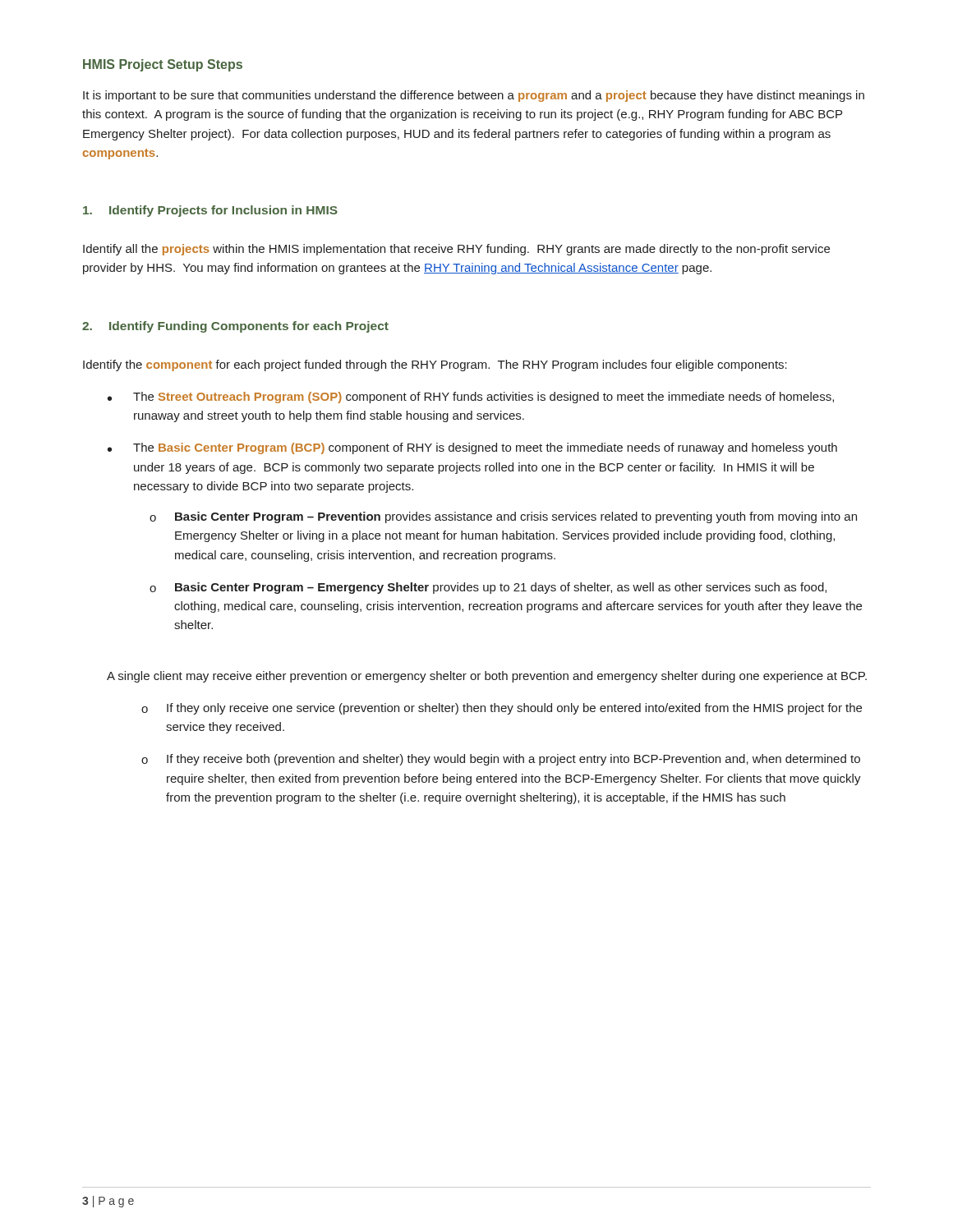Select the list item that says "If they only receive"
The width and height of the screenshot is (953, 1232).
pos(514,717)
